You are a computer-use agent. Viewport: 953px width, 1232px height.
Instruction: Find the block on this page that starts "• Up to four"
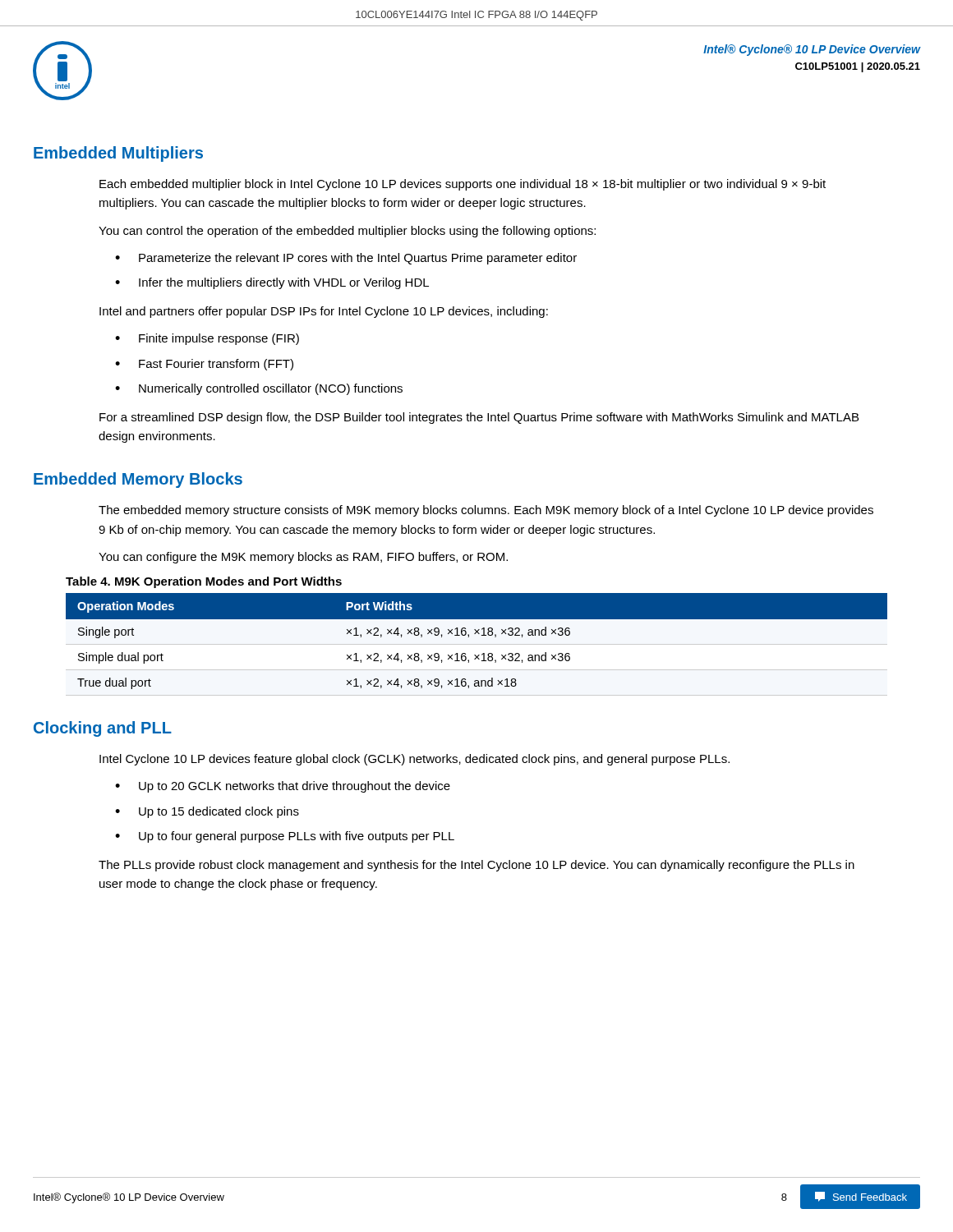285,836
